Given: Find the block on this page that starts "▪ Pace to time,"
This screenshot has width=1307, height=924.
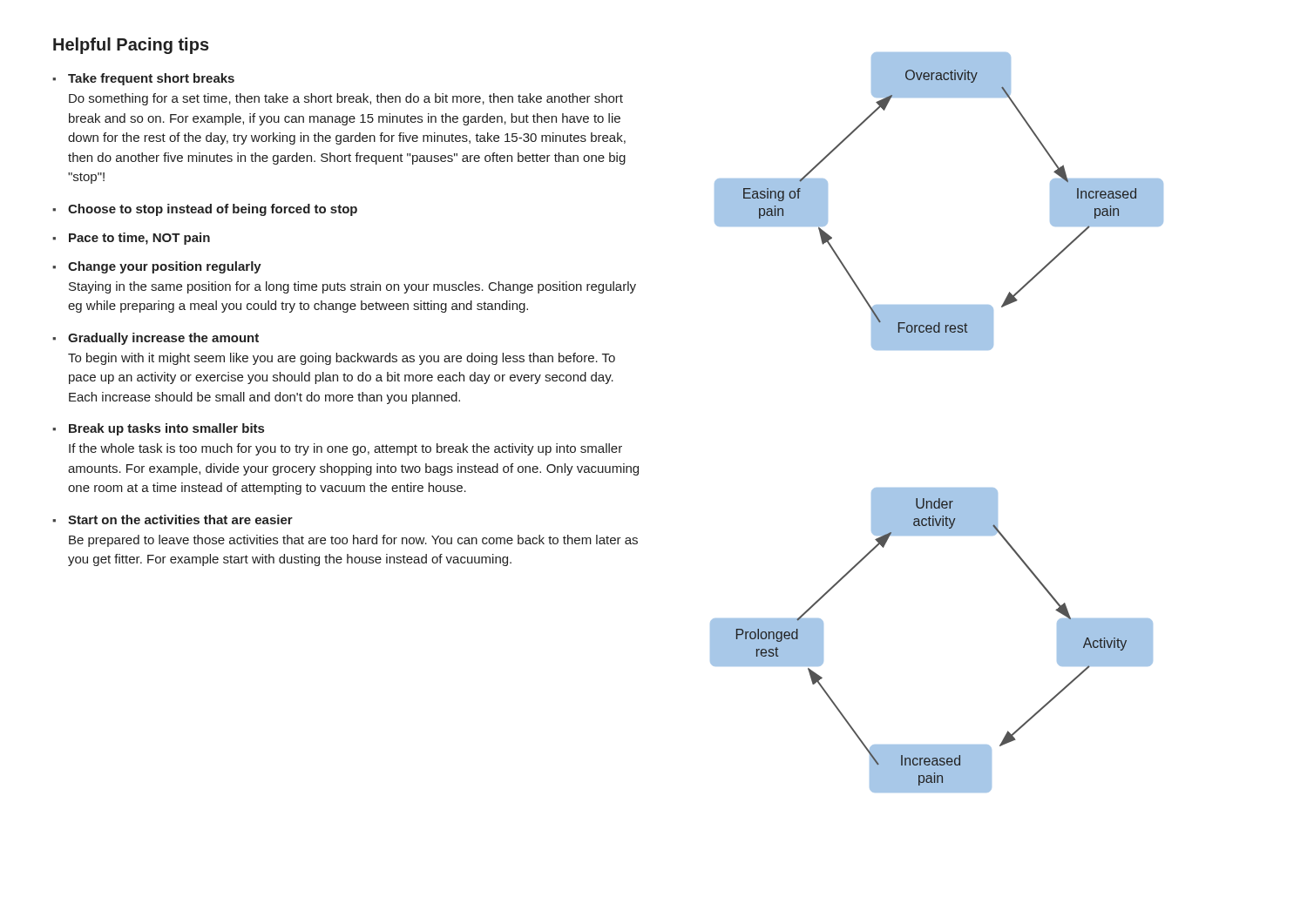Looking at the screenshot, I should [x=131, y=239].
